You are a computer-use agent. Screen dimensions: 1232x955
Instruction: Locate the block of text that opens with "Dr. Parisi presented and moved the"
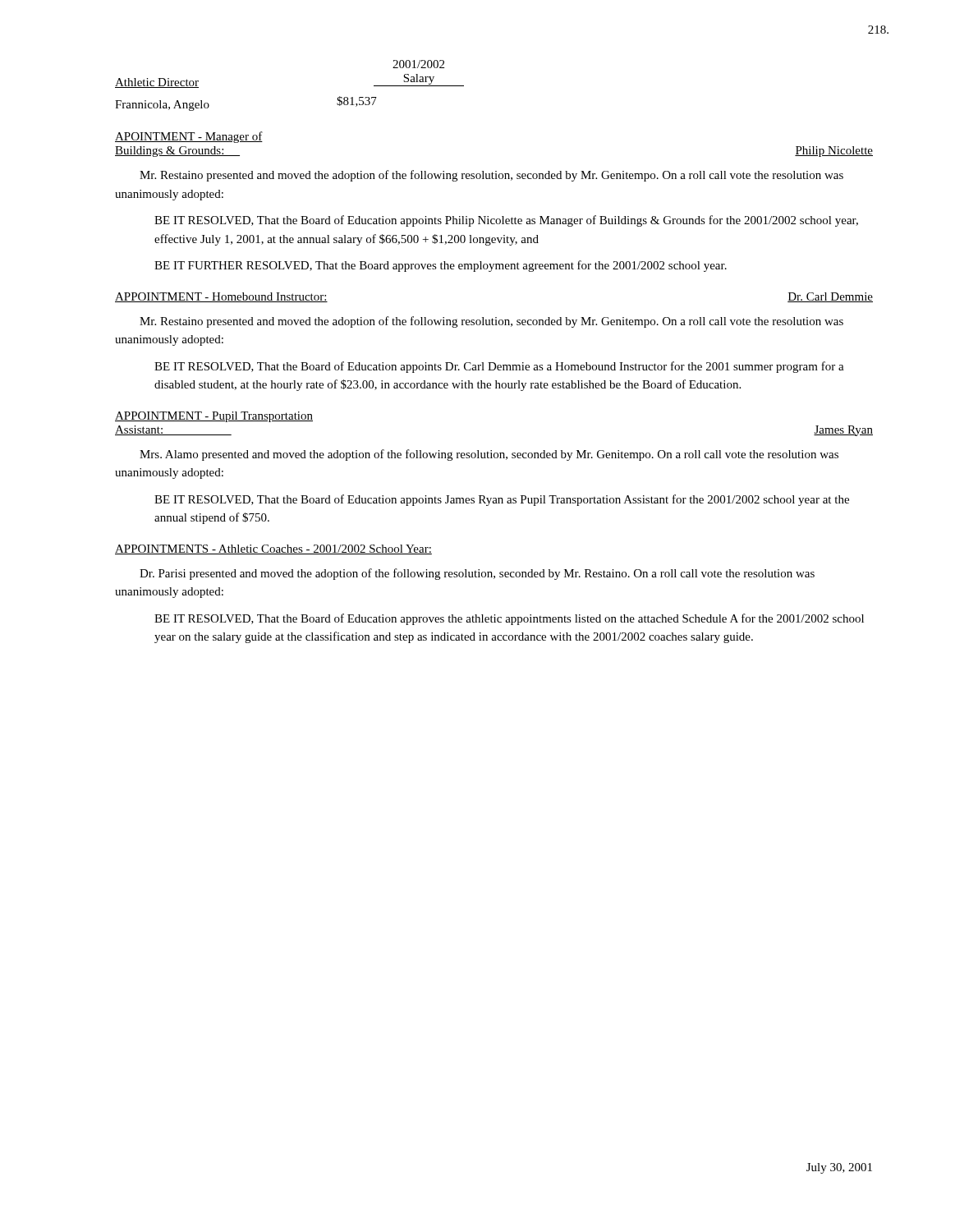(x=465, y=582)
